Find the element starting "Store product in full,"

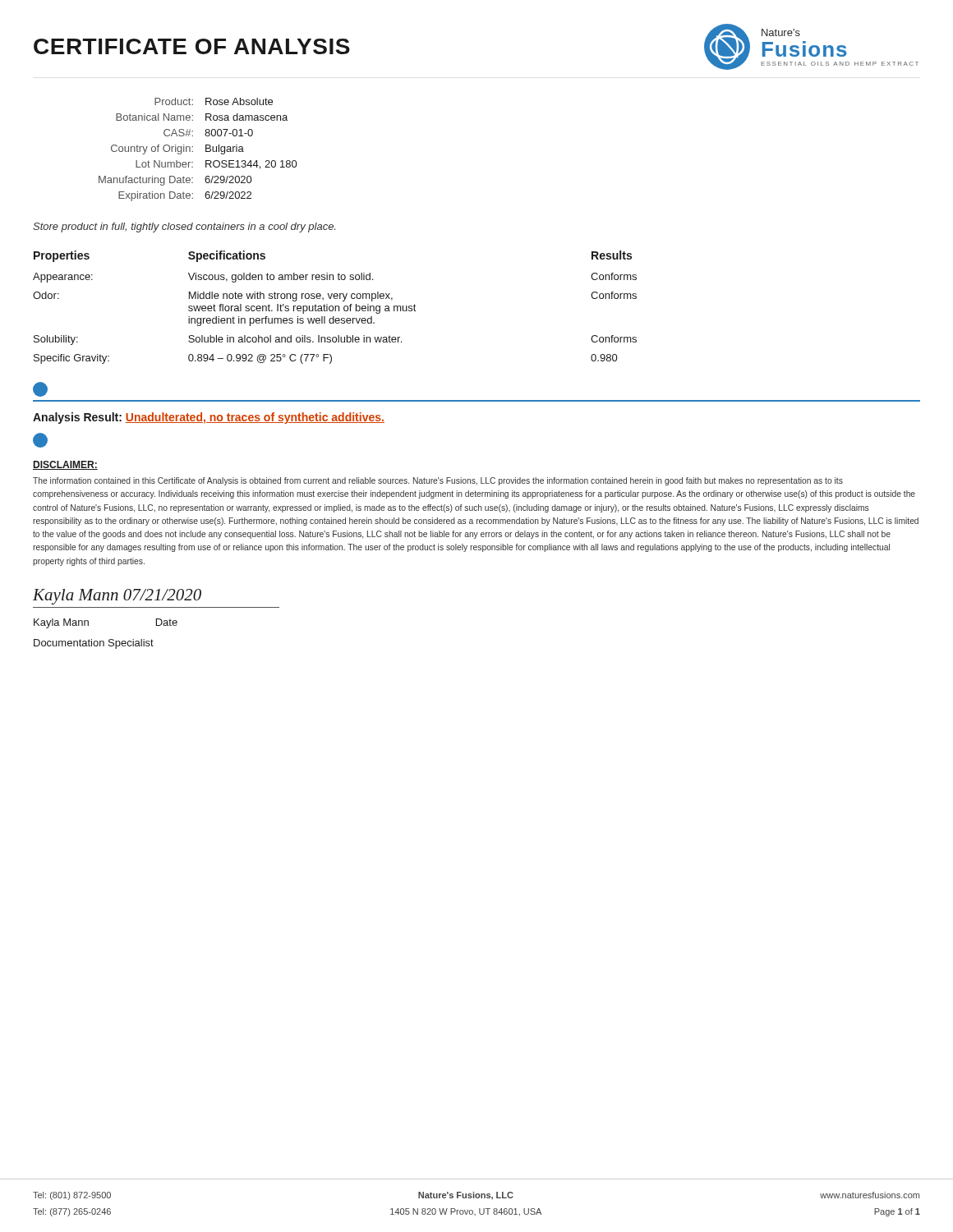(185, 226)
